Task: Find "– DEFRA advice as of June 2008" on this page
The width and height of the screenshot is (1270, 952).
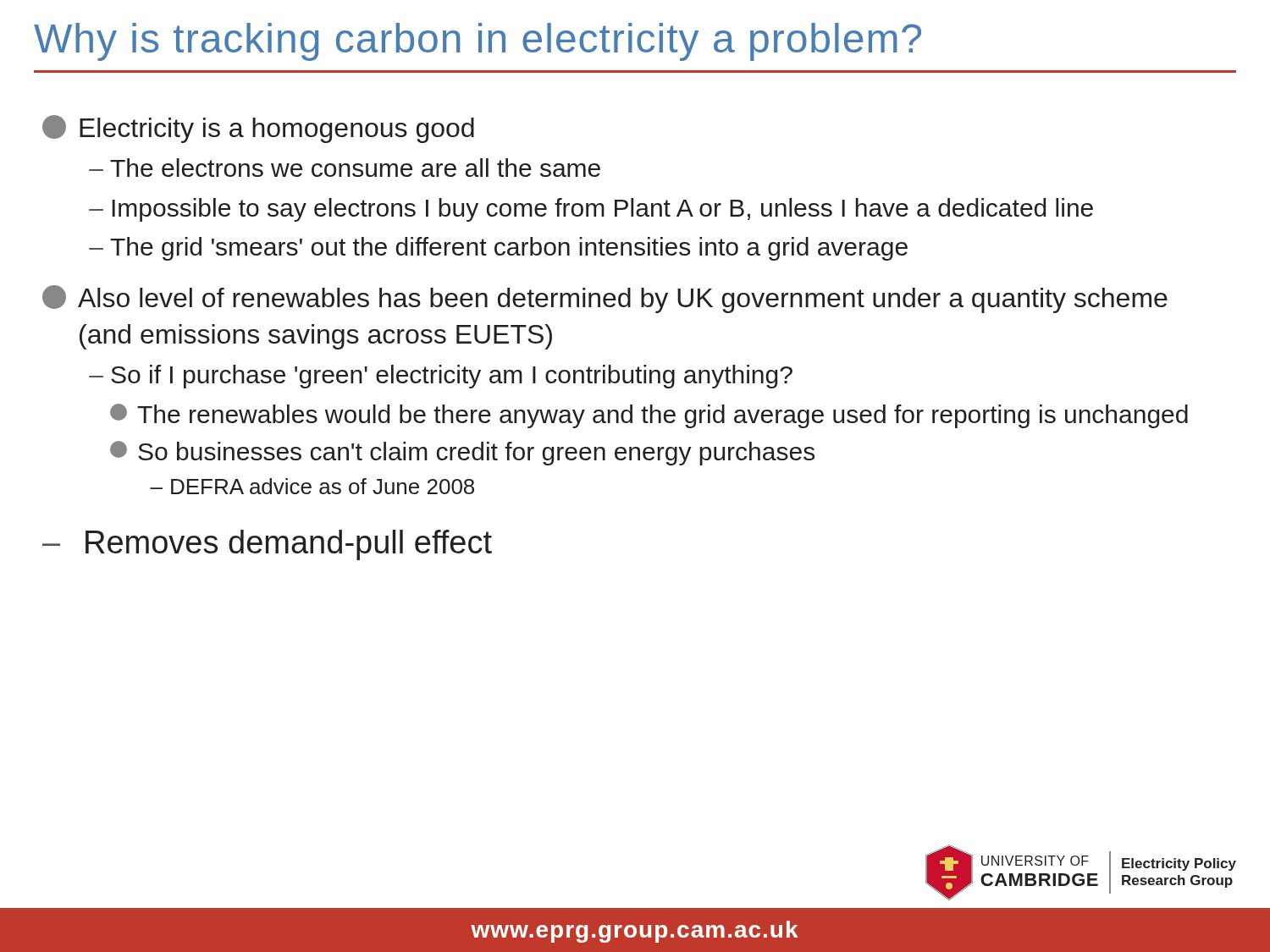Action: tap(306, 487)
